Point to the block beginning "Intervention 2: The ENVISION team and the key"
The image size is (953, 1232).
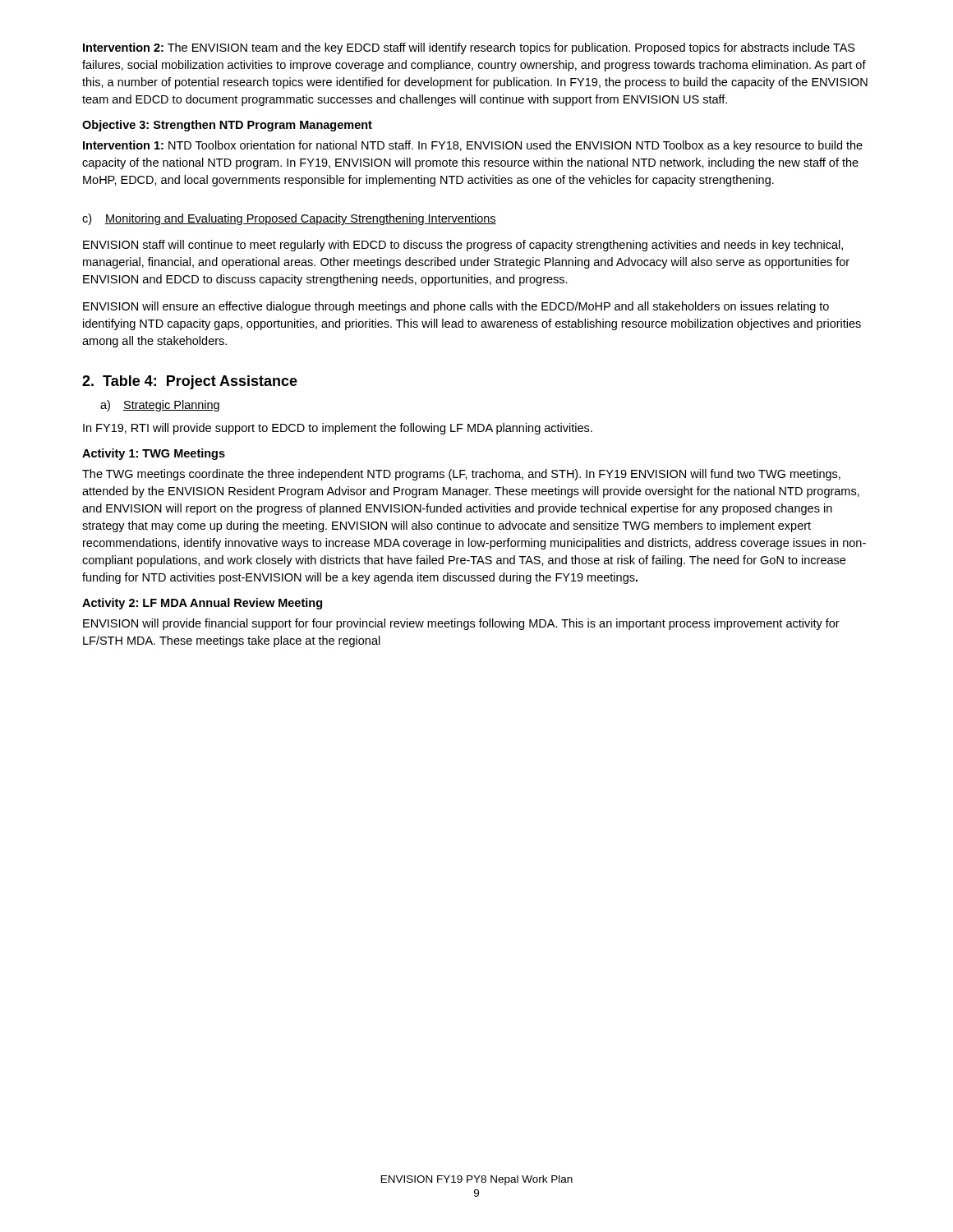pos(476,74)
